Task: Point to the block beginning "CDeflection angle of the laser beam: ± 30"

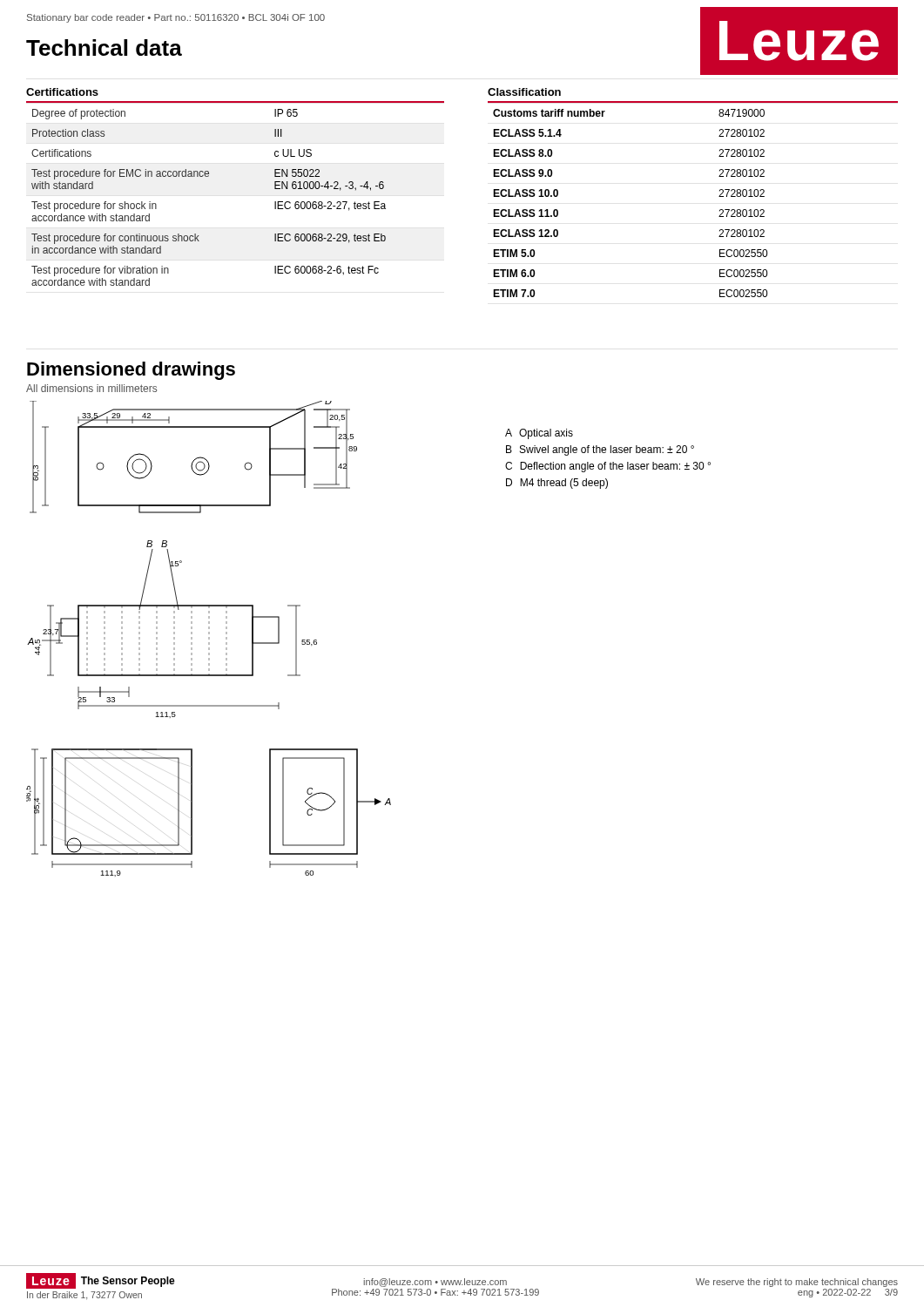Action: (608, 466)
